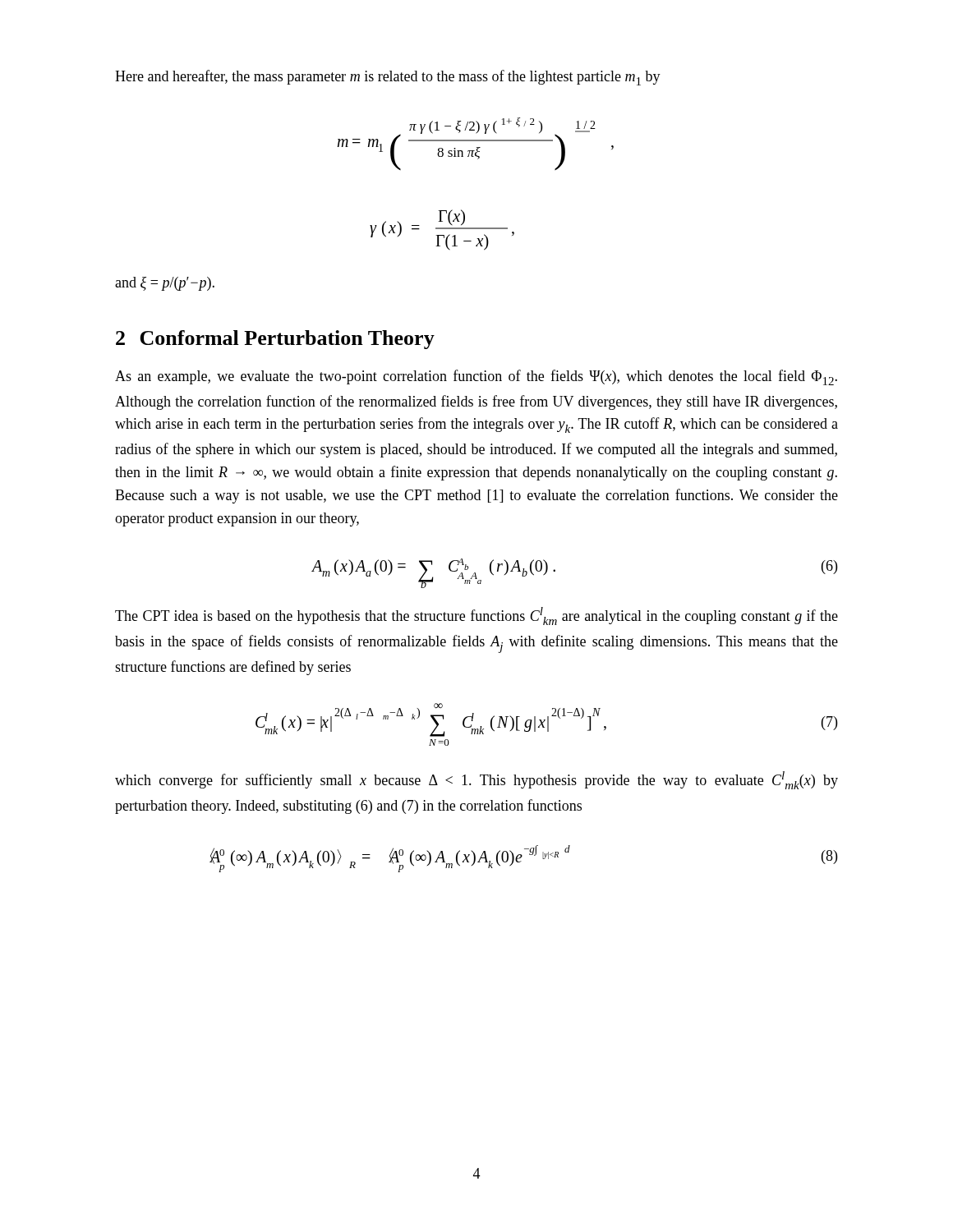The image size is (953, 1232).
Task: Navigate to the block starting "C l mk"
Action: click(x=542, y=723)
